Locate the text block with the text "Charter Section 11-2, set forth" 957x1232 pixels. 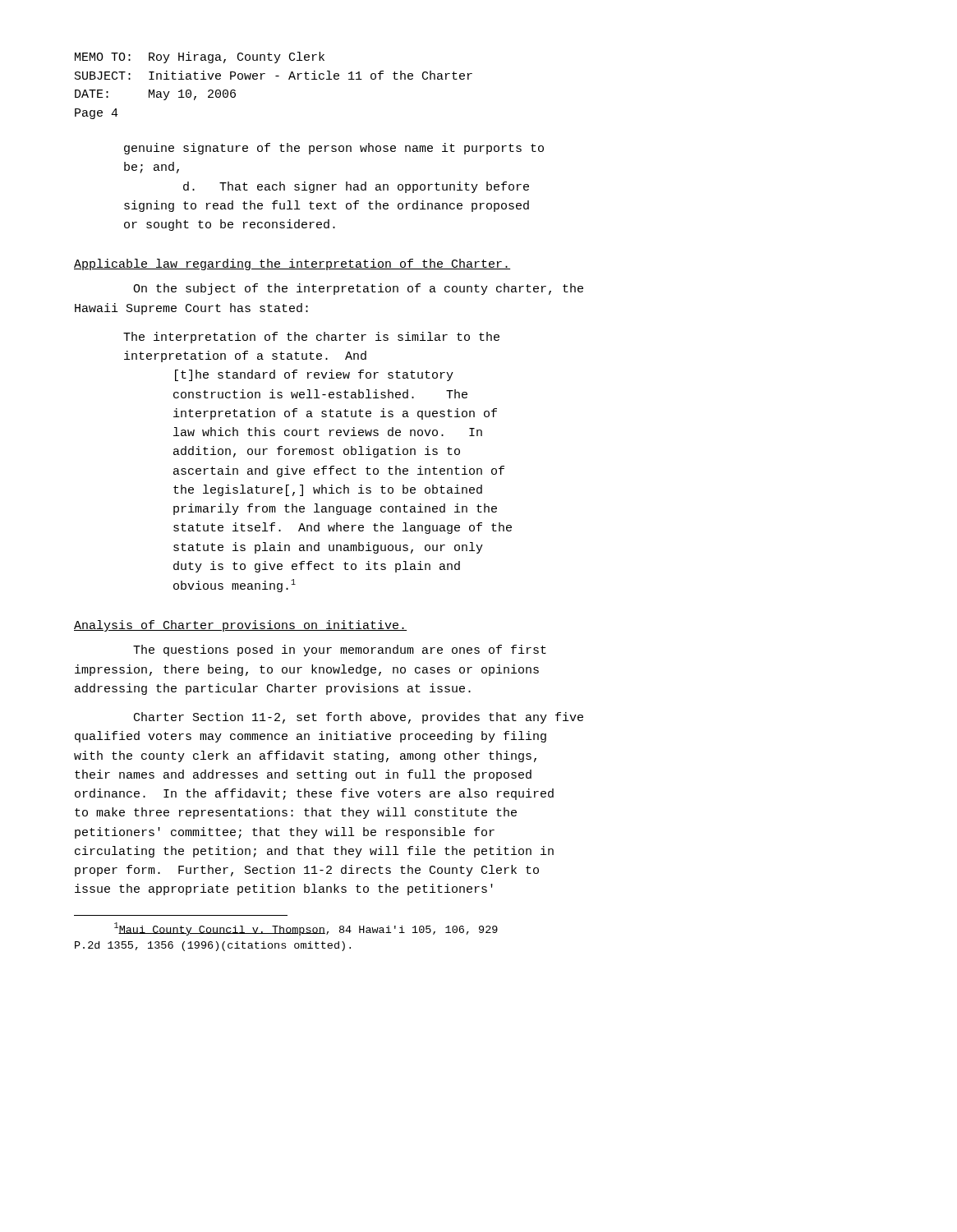[478, 804]
